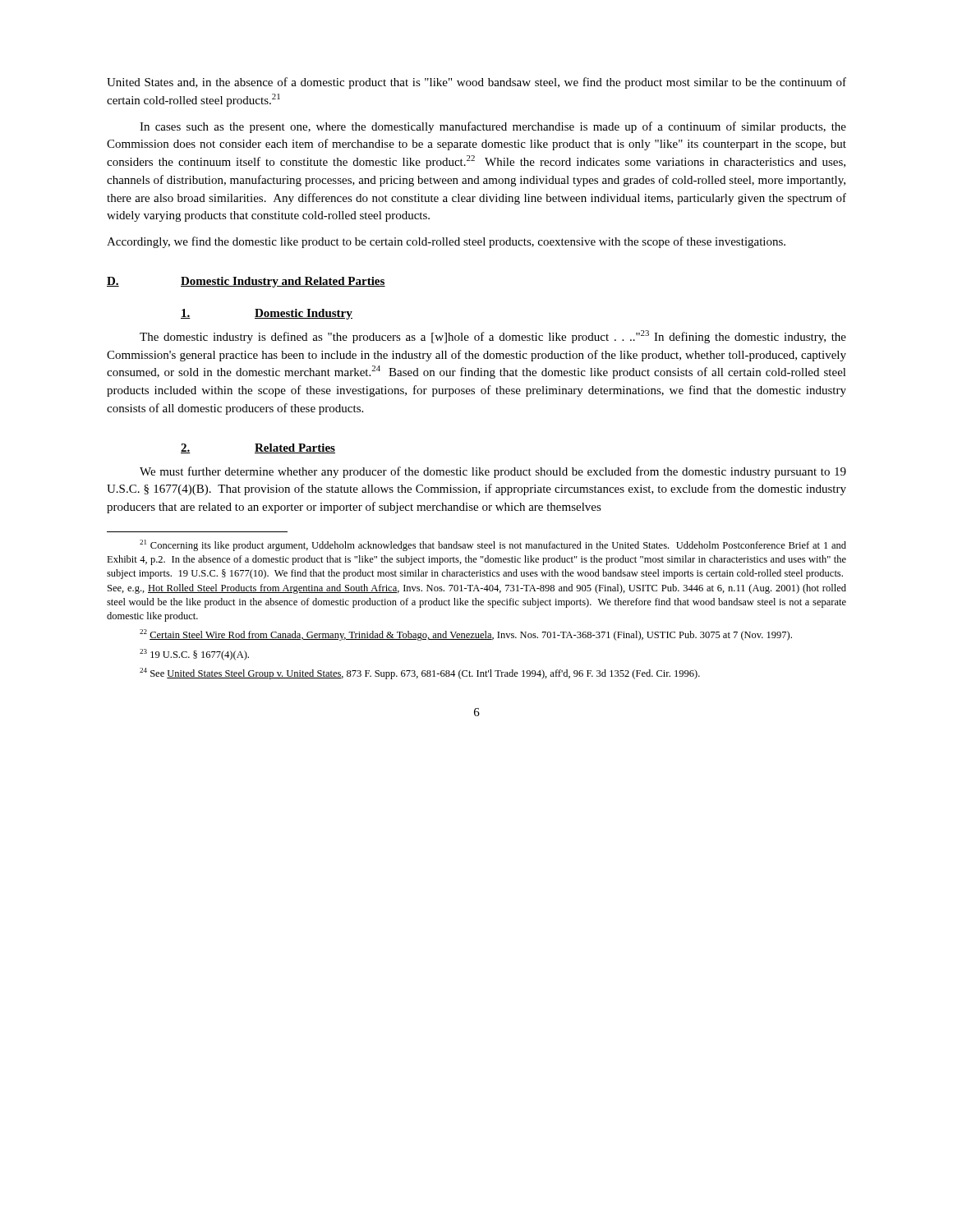Click on the element starting "2. Related Parties"
The height and width of the screenshot is (1232, 953).
click(x=258, y=448)
